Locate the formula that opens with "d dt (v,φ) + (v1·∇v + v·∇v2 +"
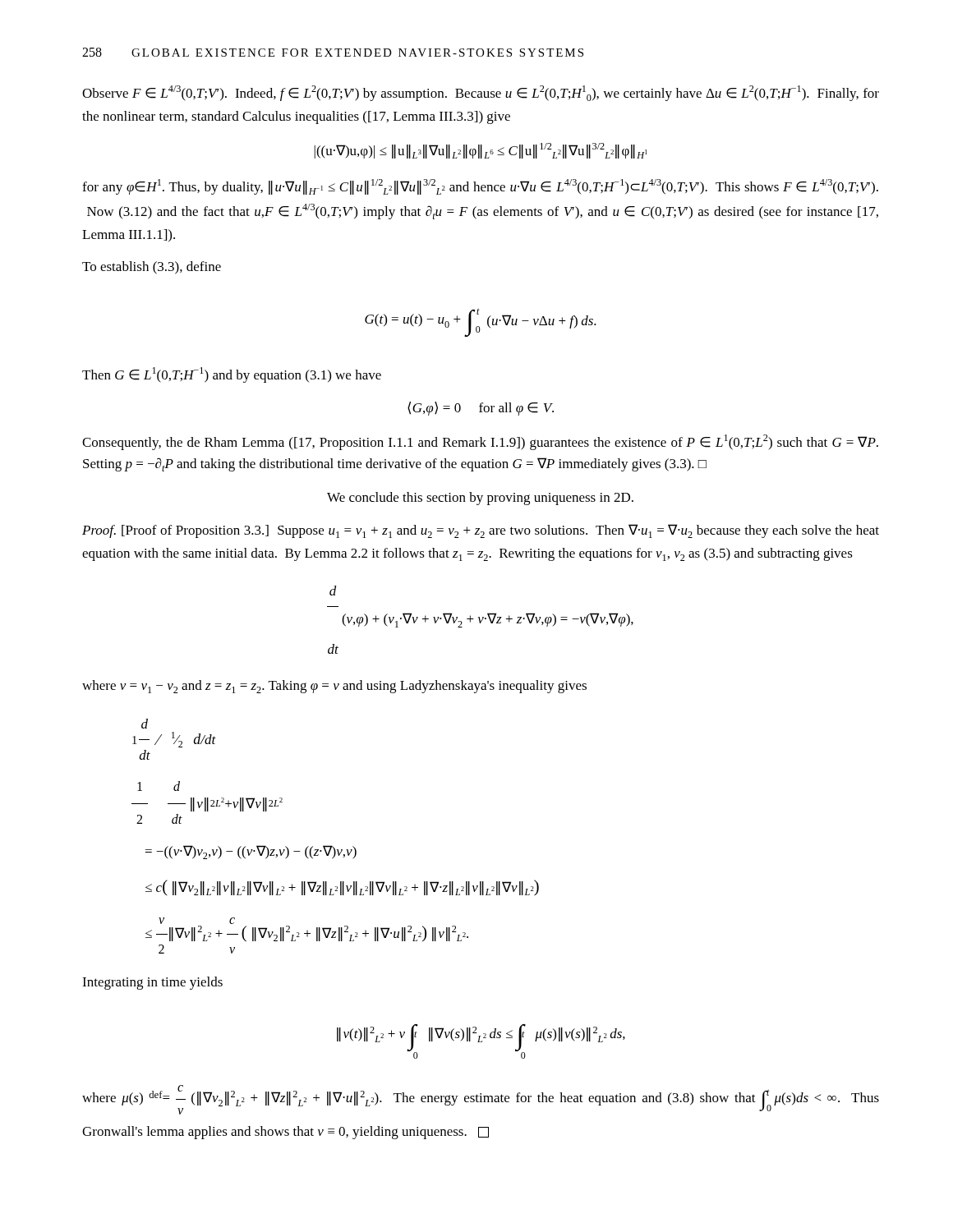This screenshot has width=953, height=1232. pyautogui.click(x=481, y=621)
